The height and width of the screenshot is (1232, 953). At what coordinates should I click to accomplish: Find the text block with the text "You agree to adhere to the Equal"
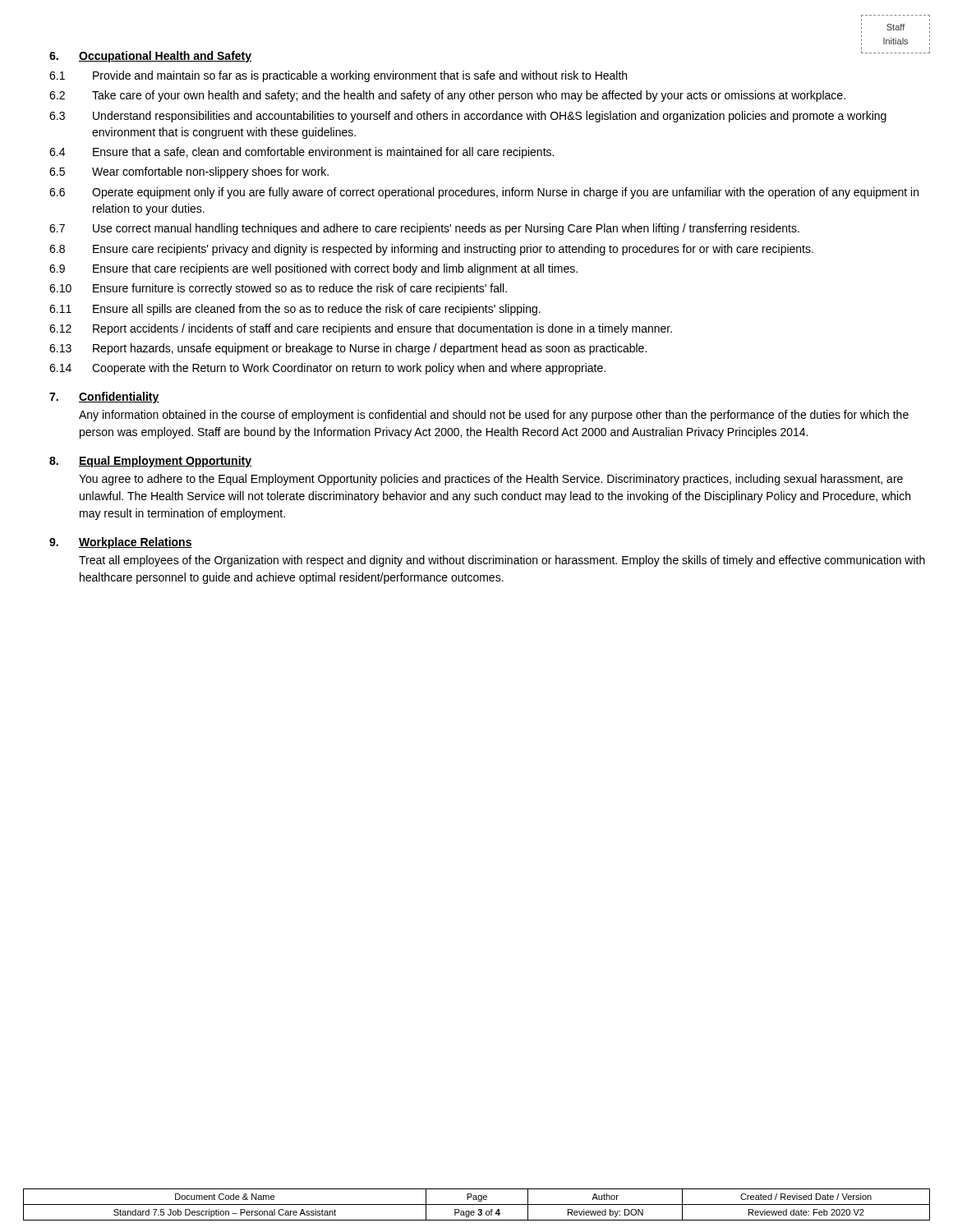click(495, 496)
